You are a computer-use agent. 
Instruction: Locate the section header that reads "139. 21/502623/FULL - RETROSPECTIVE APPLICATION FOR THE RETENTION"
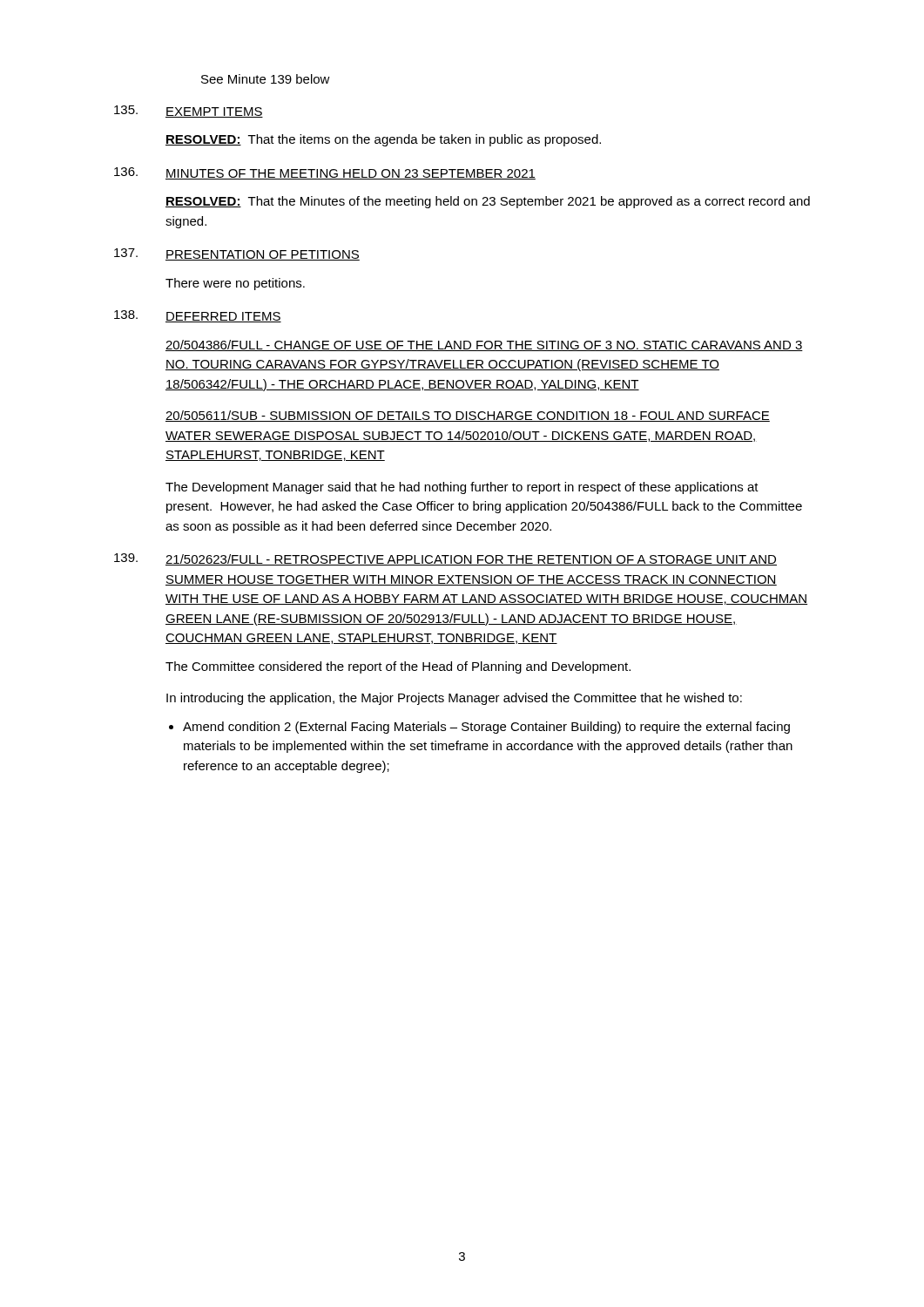462,599
